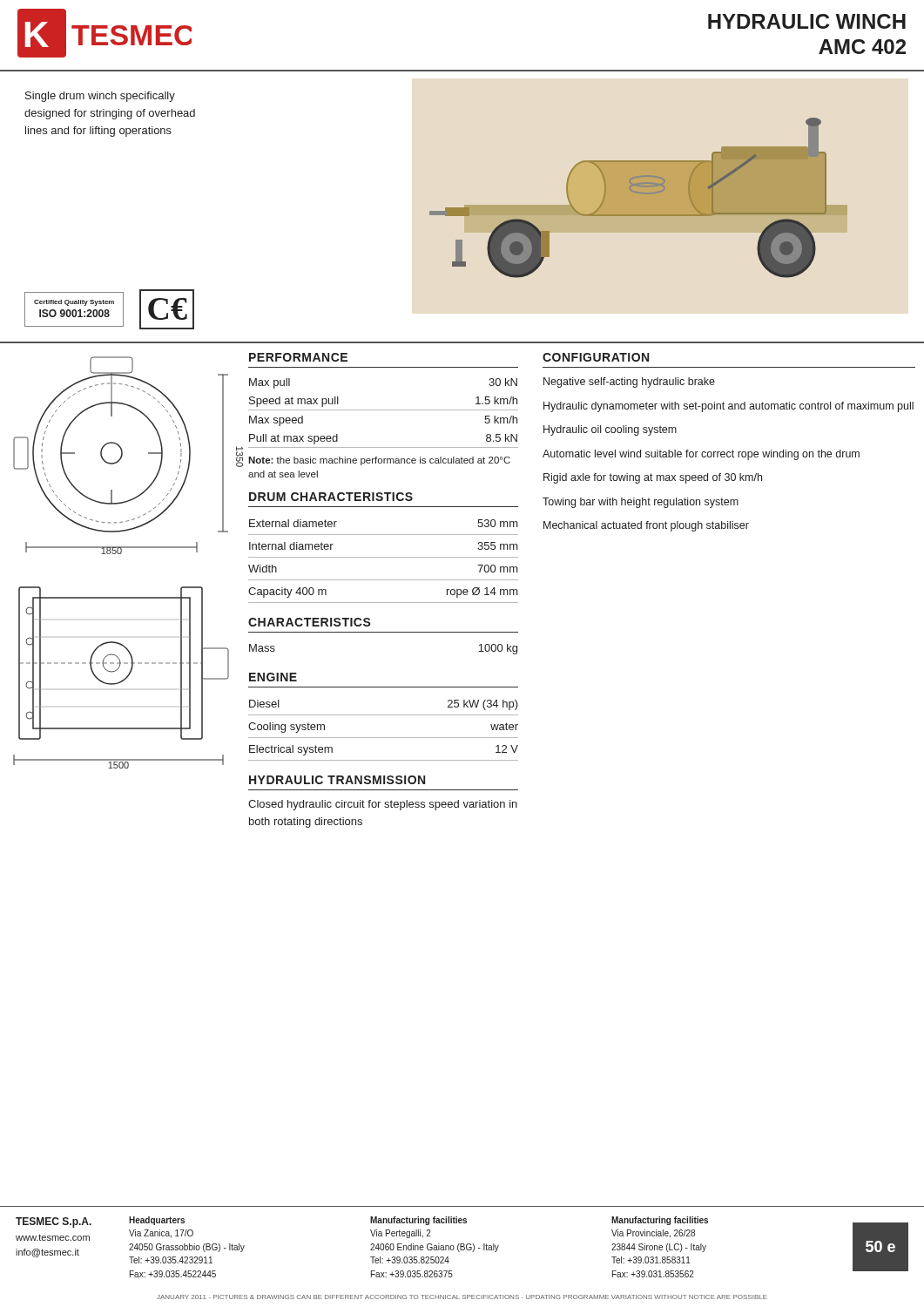Locate the text "Hydraulic oil cooling system"
This screenshot has width=924, height=1307.
610,430
